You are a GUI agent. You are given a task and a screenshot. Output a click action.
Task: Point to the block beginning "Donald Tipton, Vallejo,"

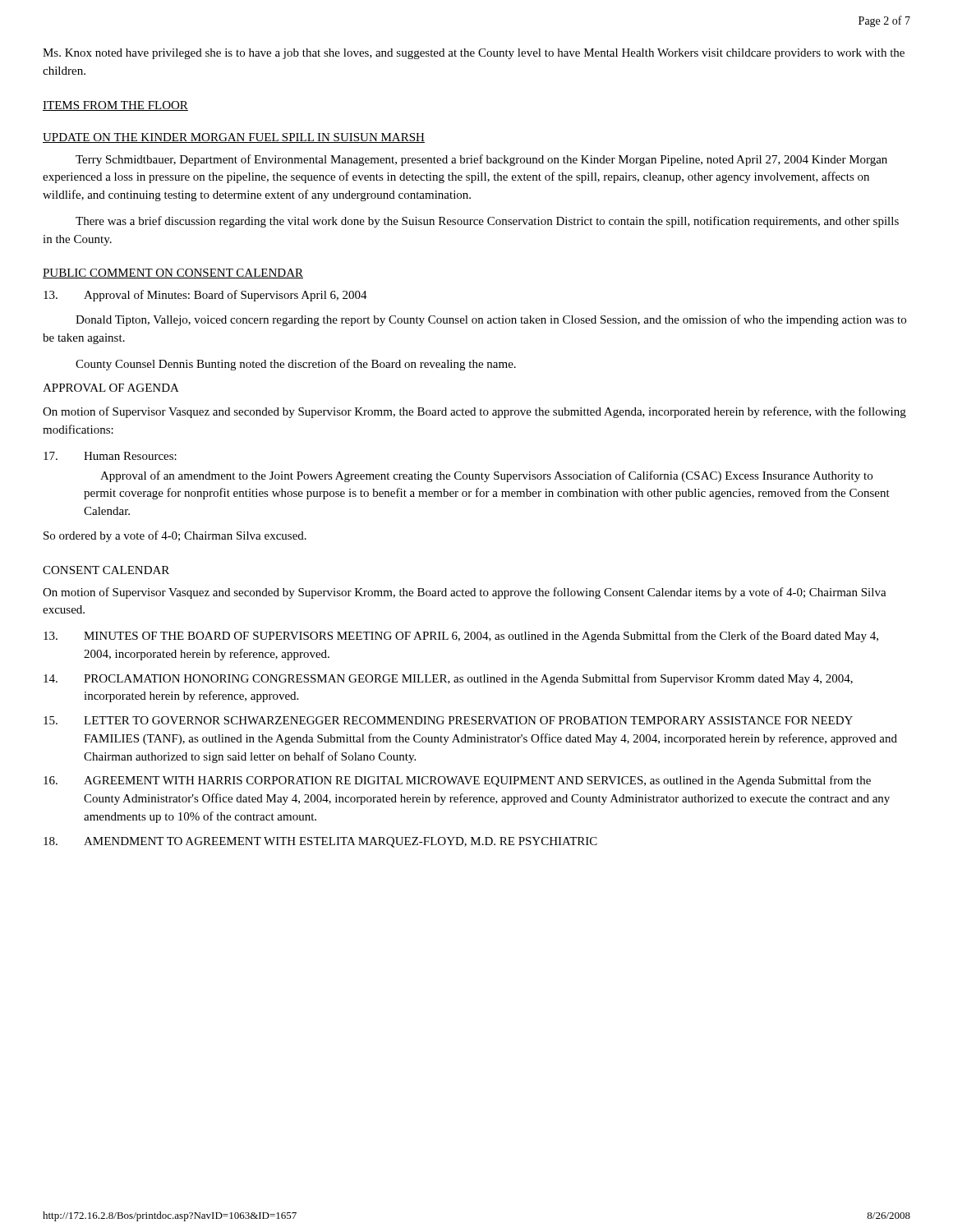[476, 329]
